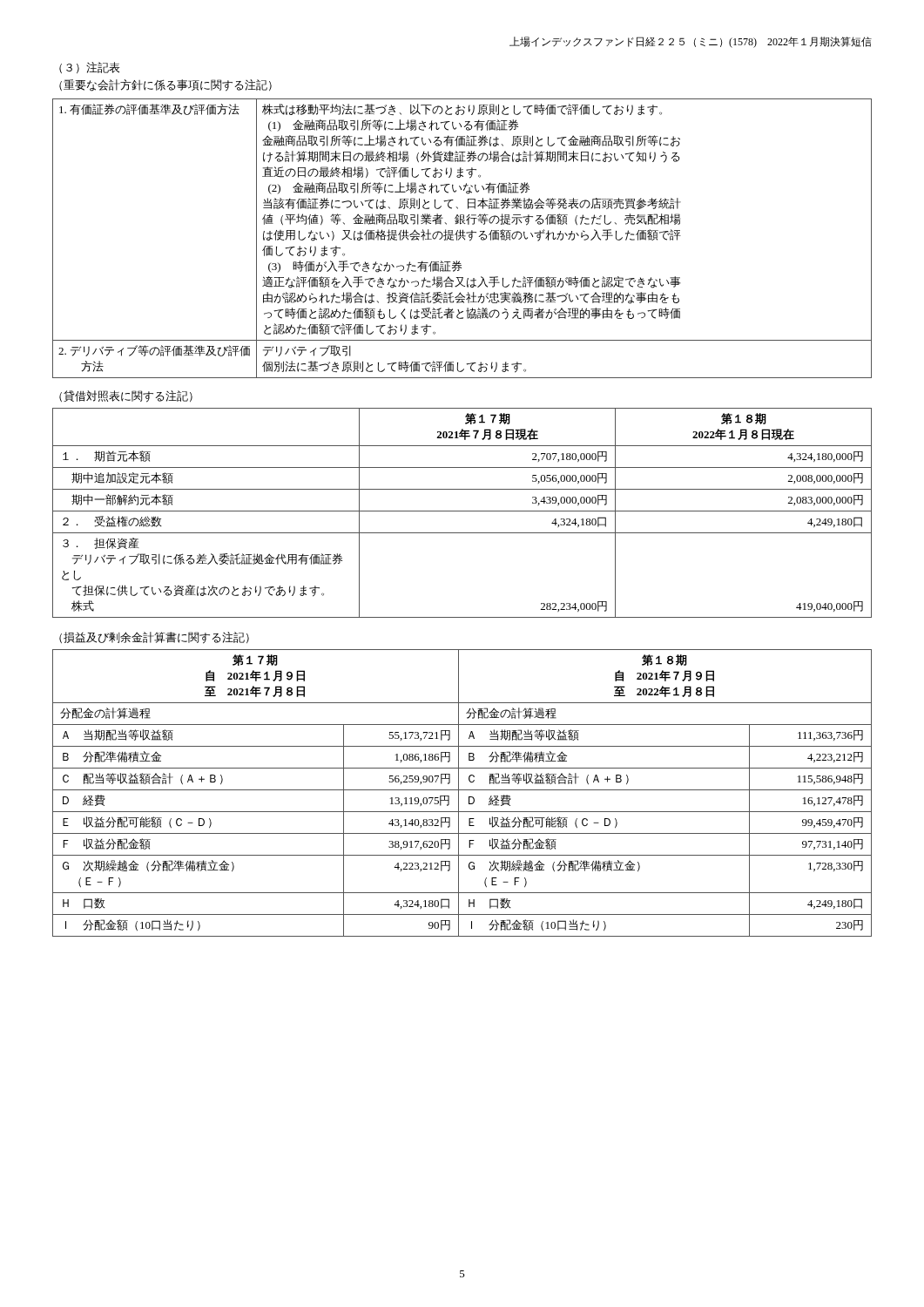This screenshot has height=1307, width=924.
Task: Find the table that mentions "３． 担保資産 デリバティブ取引に係る差入委託証拠金代用有価証券とし て担保に供している資産は次のとおりであります。"
Action: click(x=462, y=513)
